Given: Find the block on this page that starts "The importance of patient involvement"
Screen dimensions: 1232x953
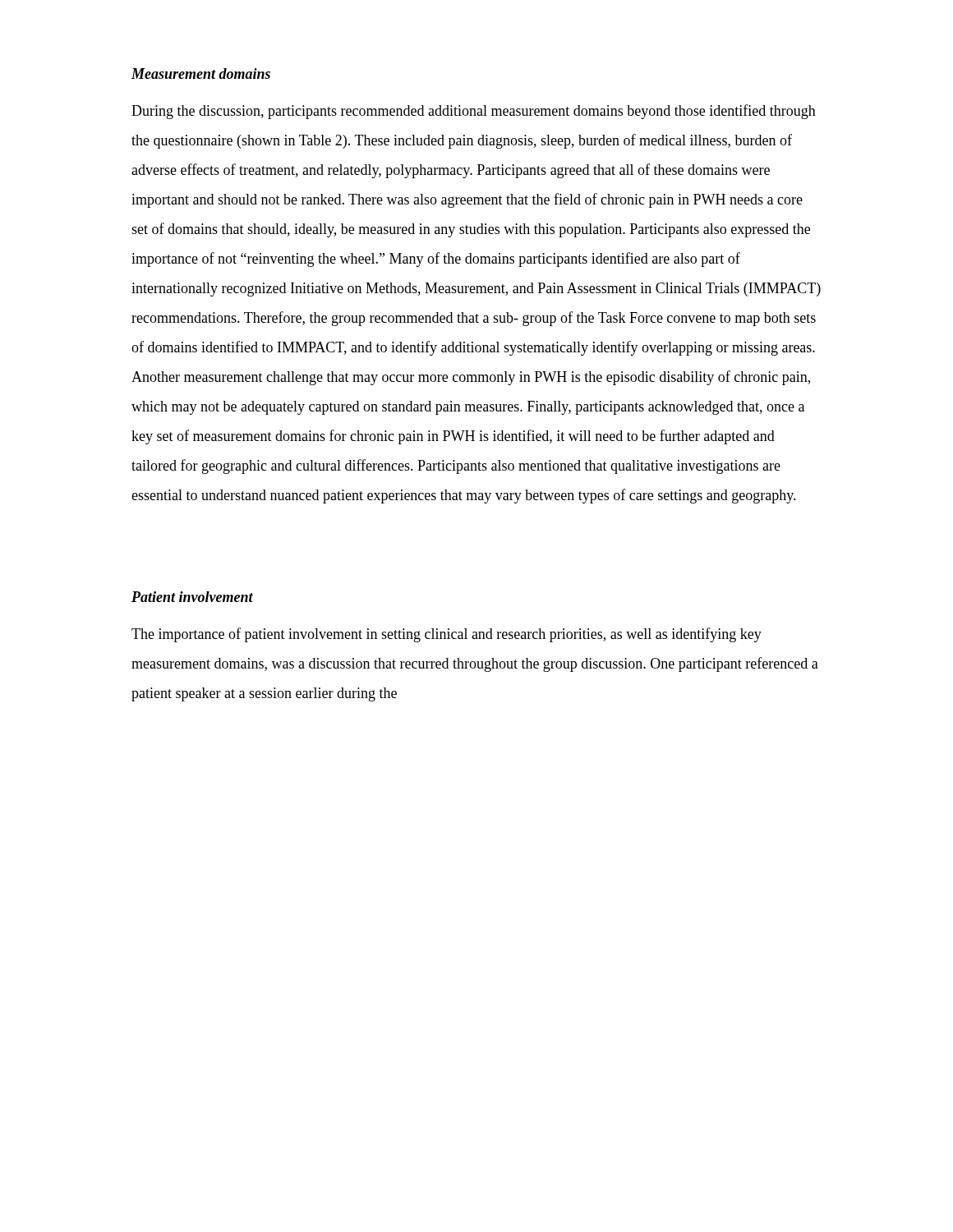Looking at the screenshot, I should point(475,664).
